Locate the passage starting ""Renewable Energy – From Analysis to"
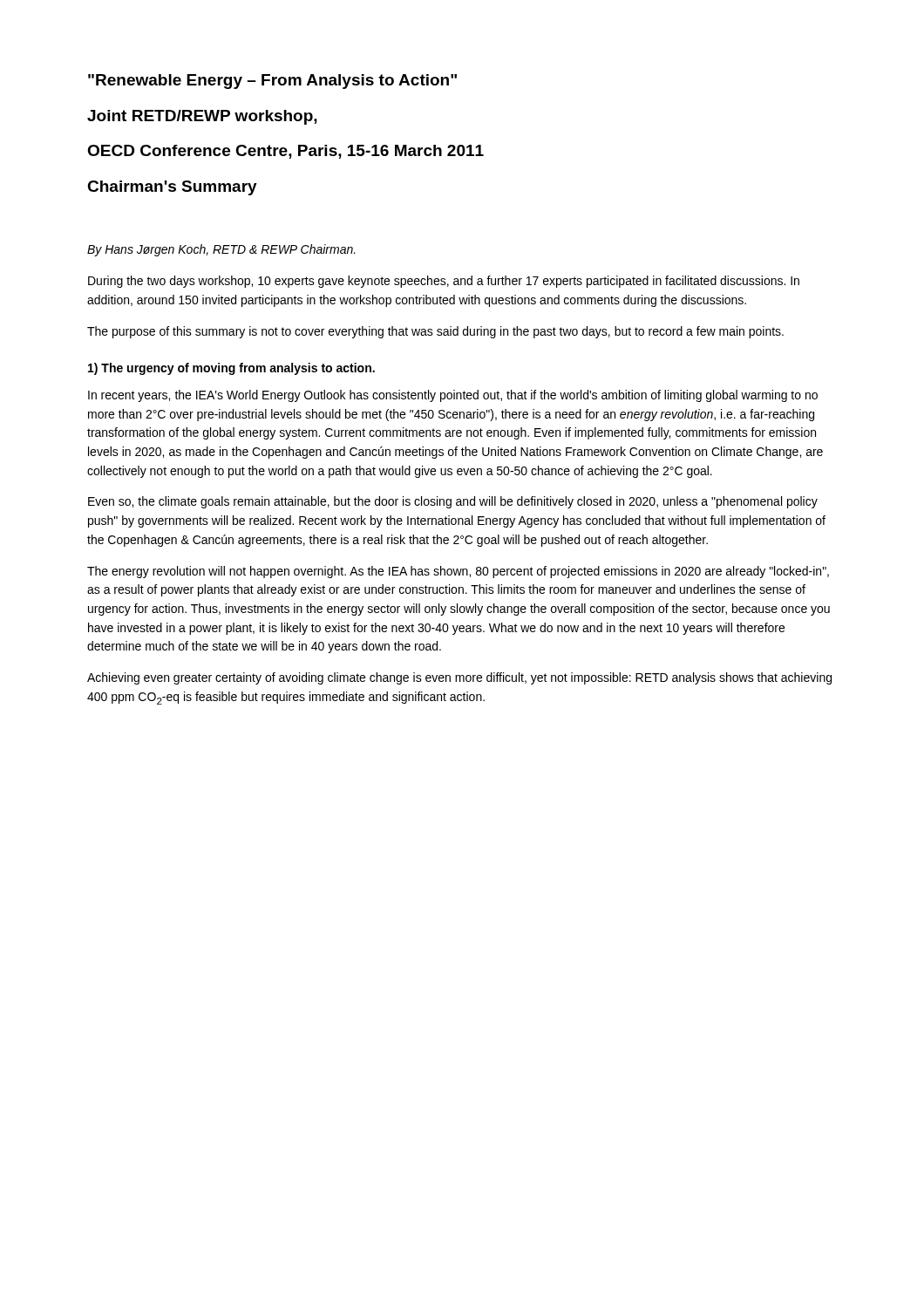The image size is (924, 1308). point(272,80)
